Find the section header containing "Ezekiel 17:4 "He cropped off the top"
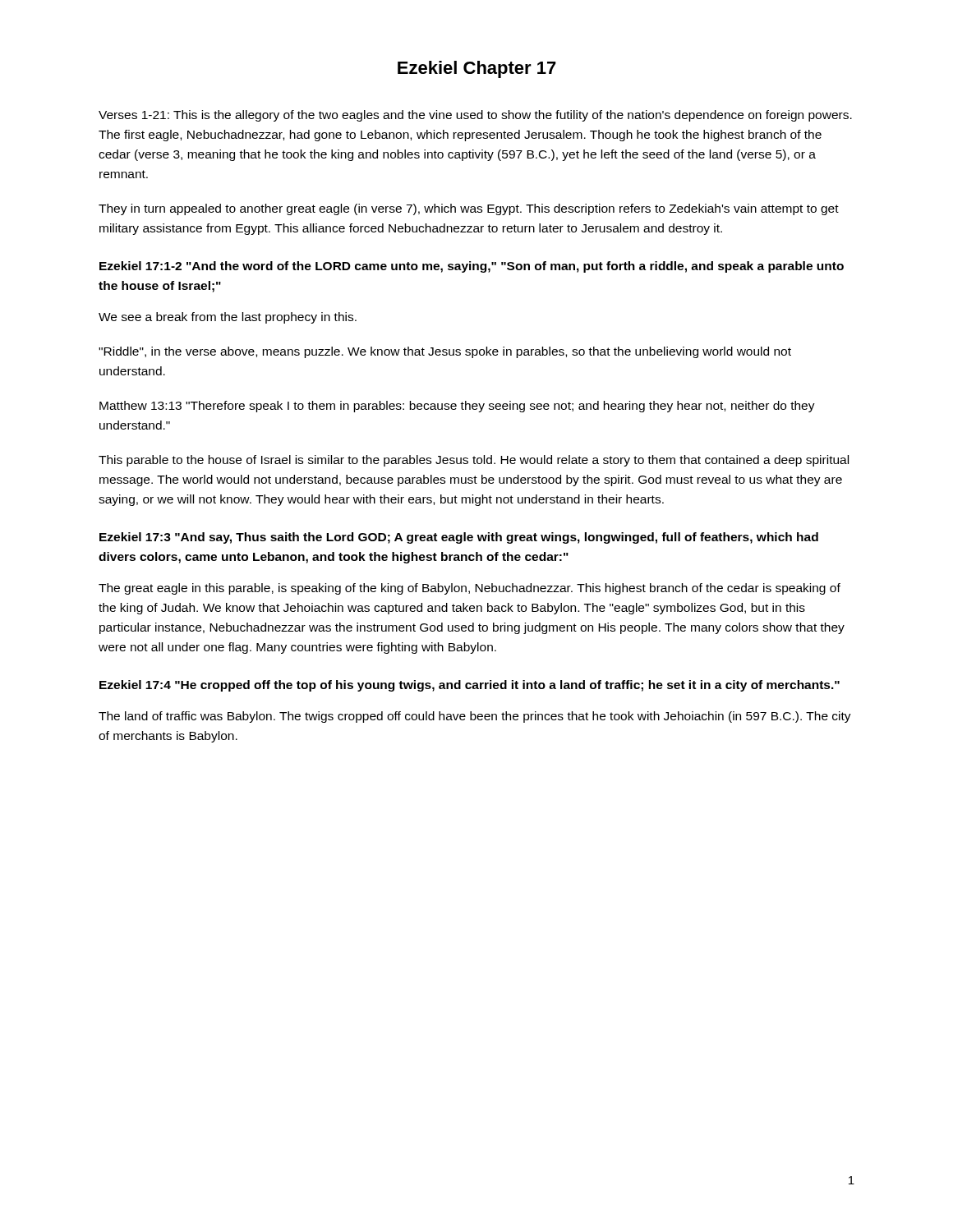 click(469, 685)
